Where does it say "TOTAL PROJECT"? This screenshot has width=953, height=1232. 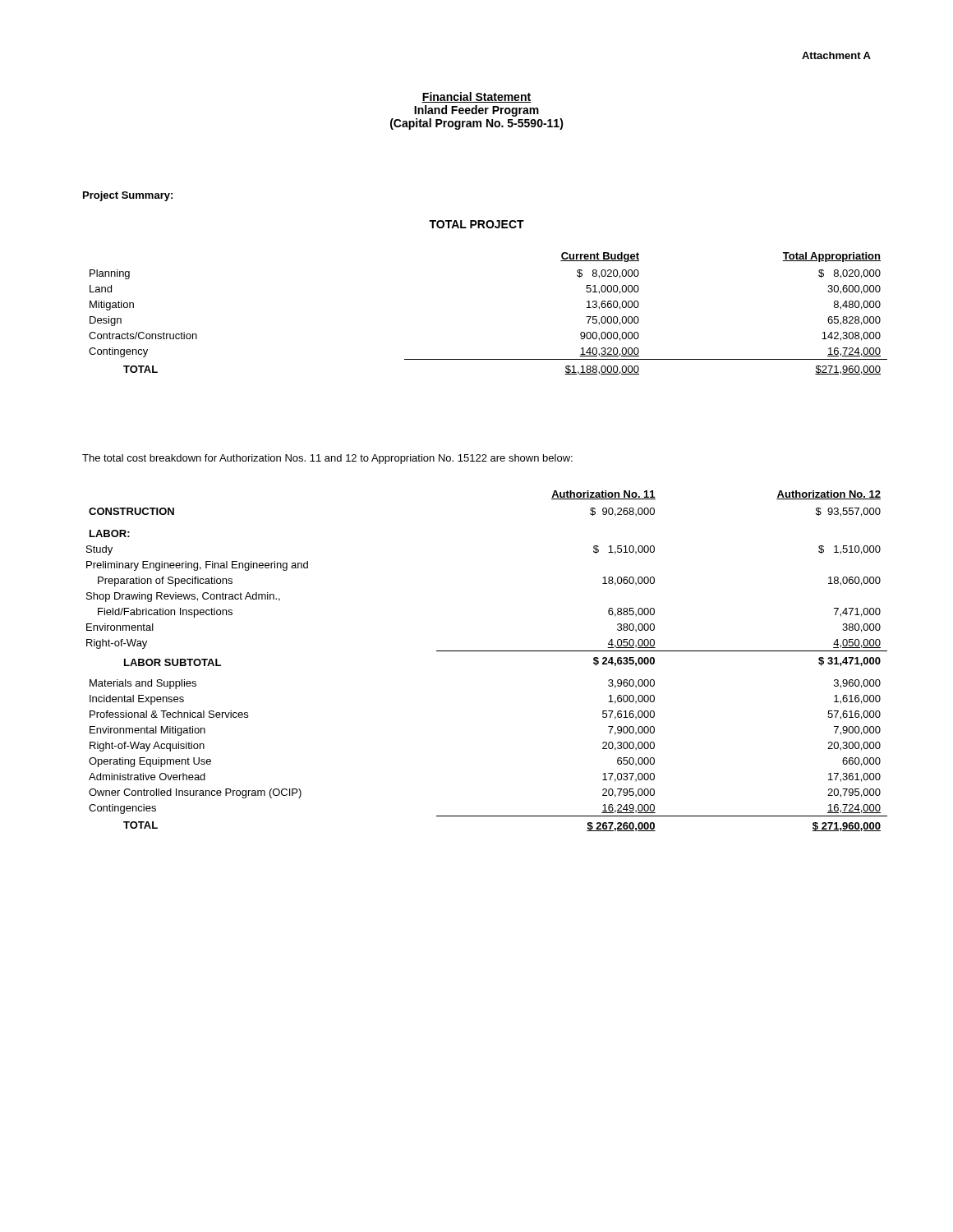coord(476,224)
